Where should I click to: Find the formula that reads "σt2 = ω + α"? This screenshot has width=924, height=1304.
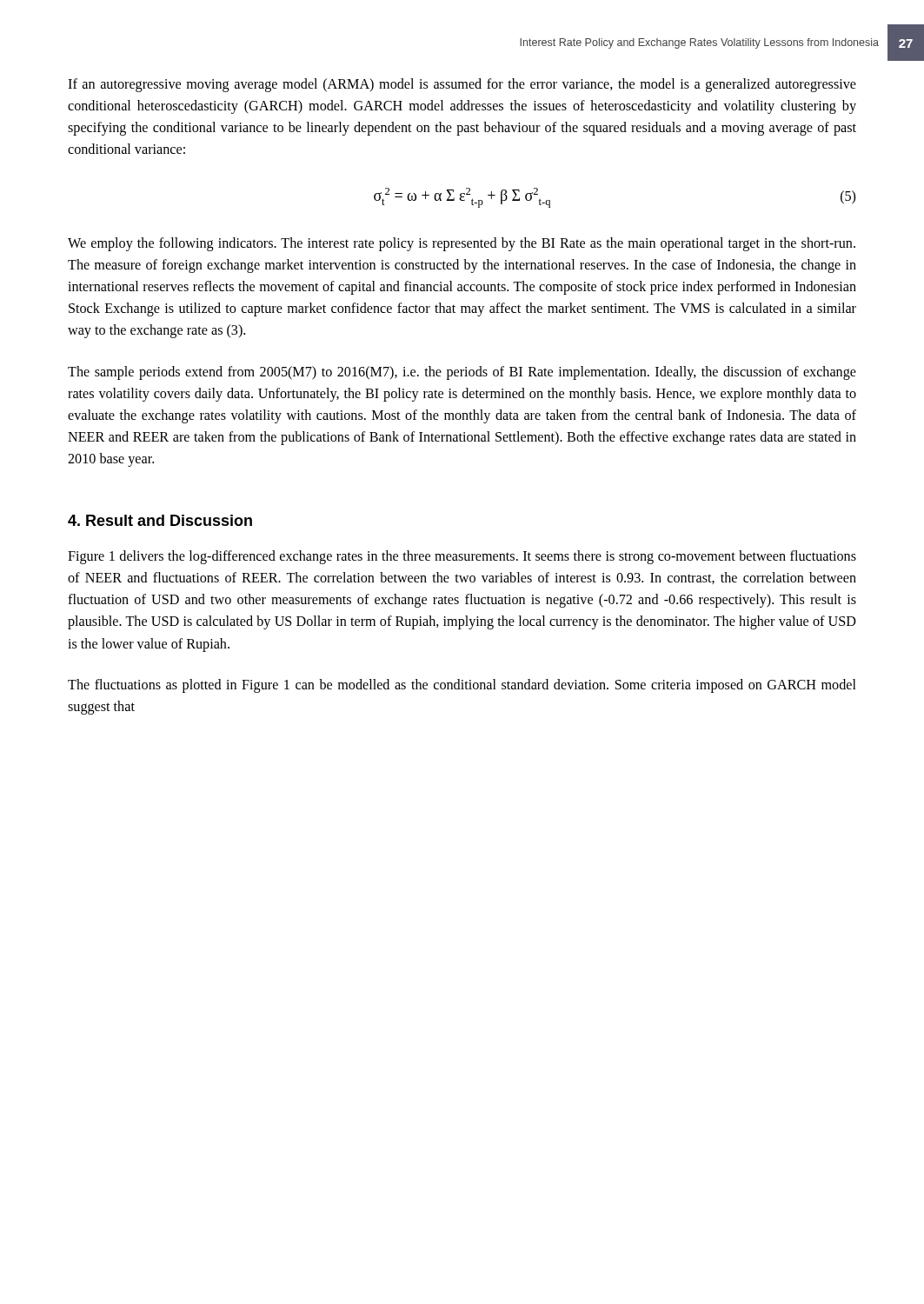coord(450,197)
